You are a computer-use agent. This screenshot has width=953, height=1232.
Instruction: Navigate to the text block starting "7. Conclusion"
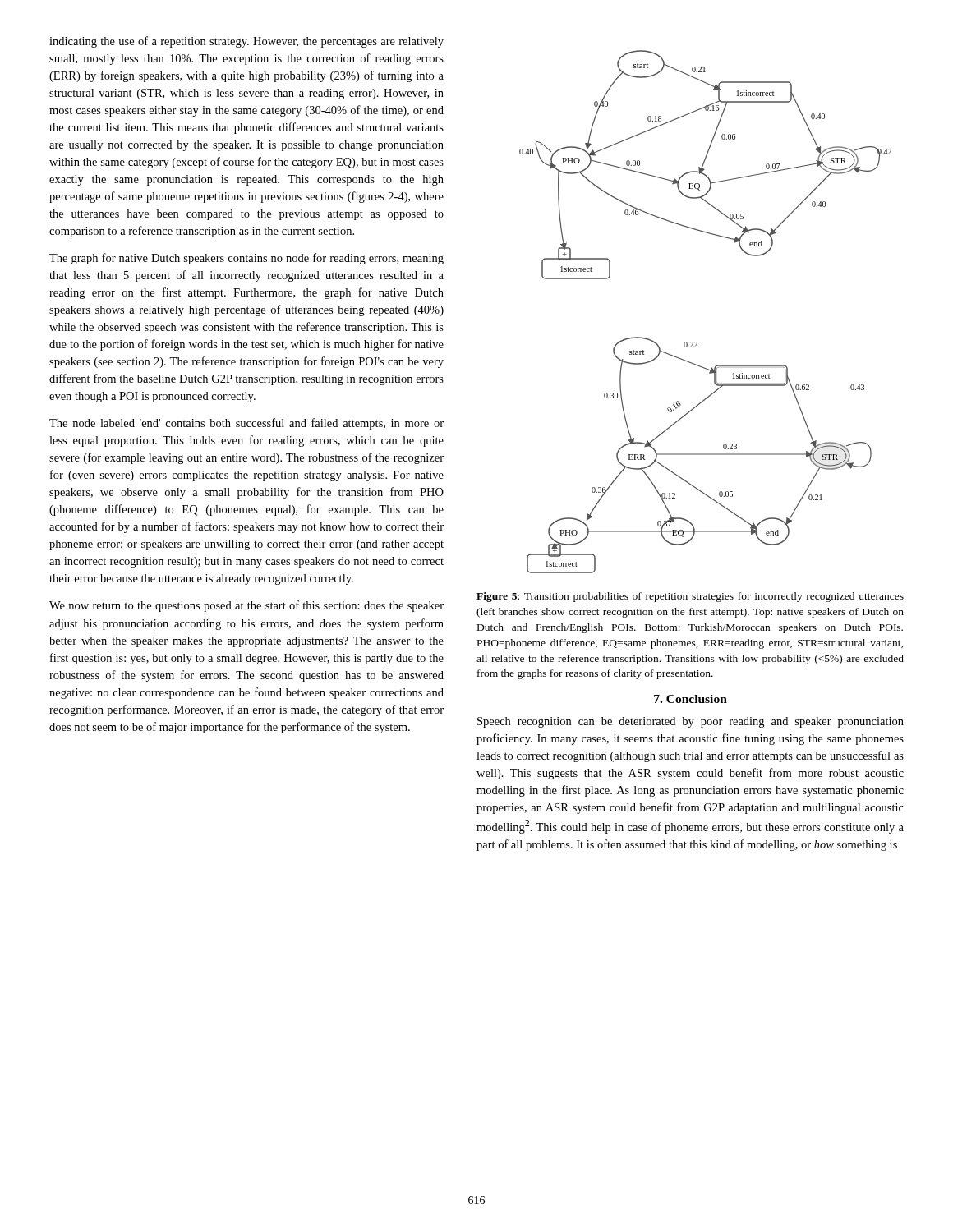tap(690, 699)
